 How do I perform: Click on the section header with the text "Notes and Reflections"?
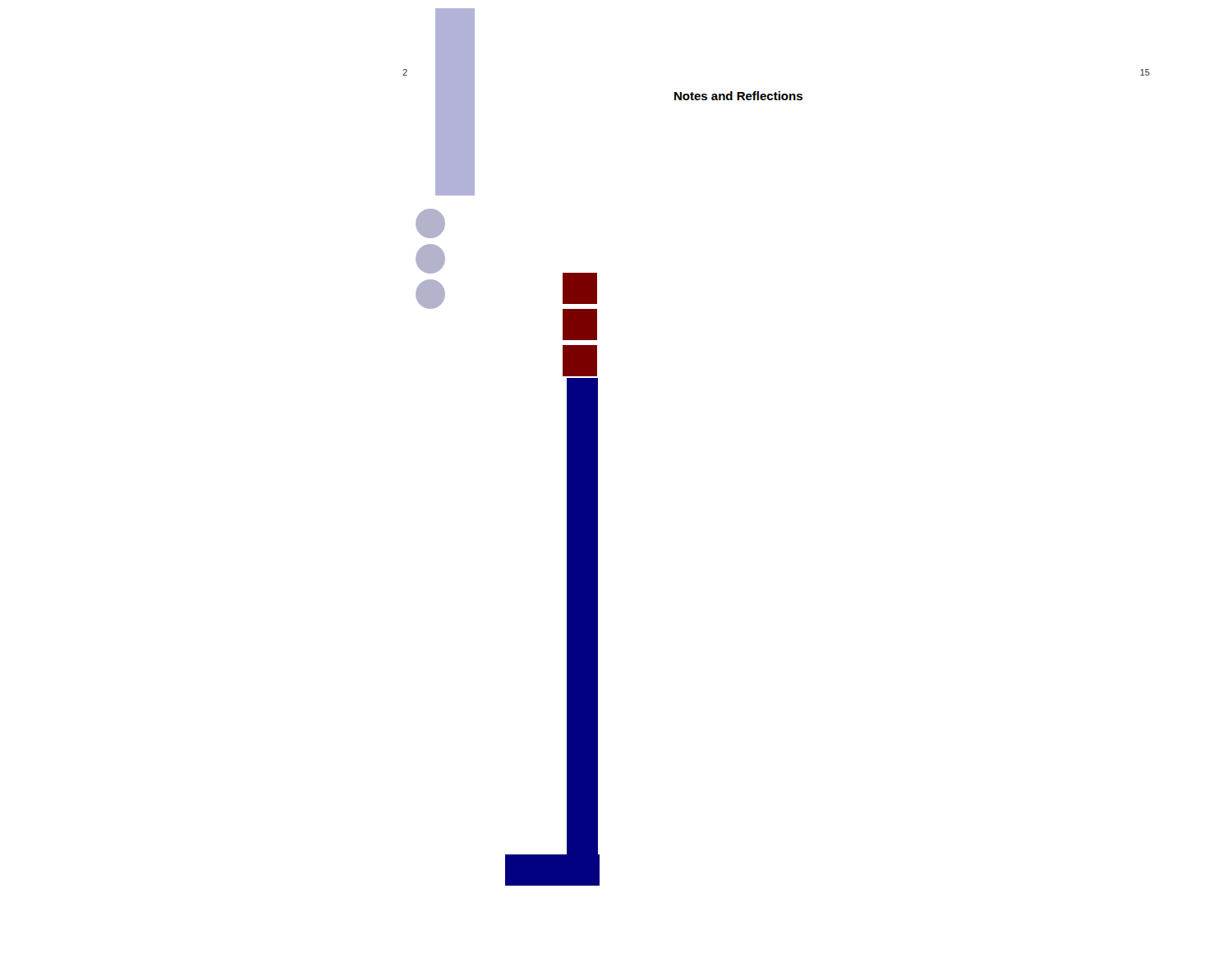coord(738,96)
